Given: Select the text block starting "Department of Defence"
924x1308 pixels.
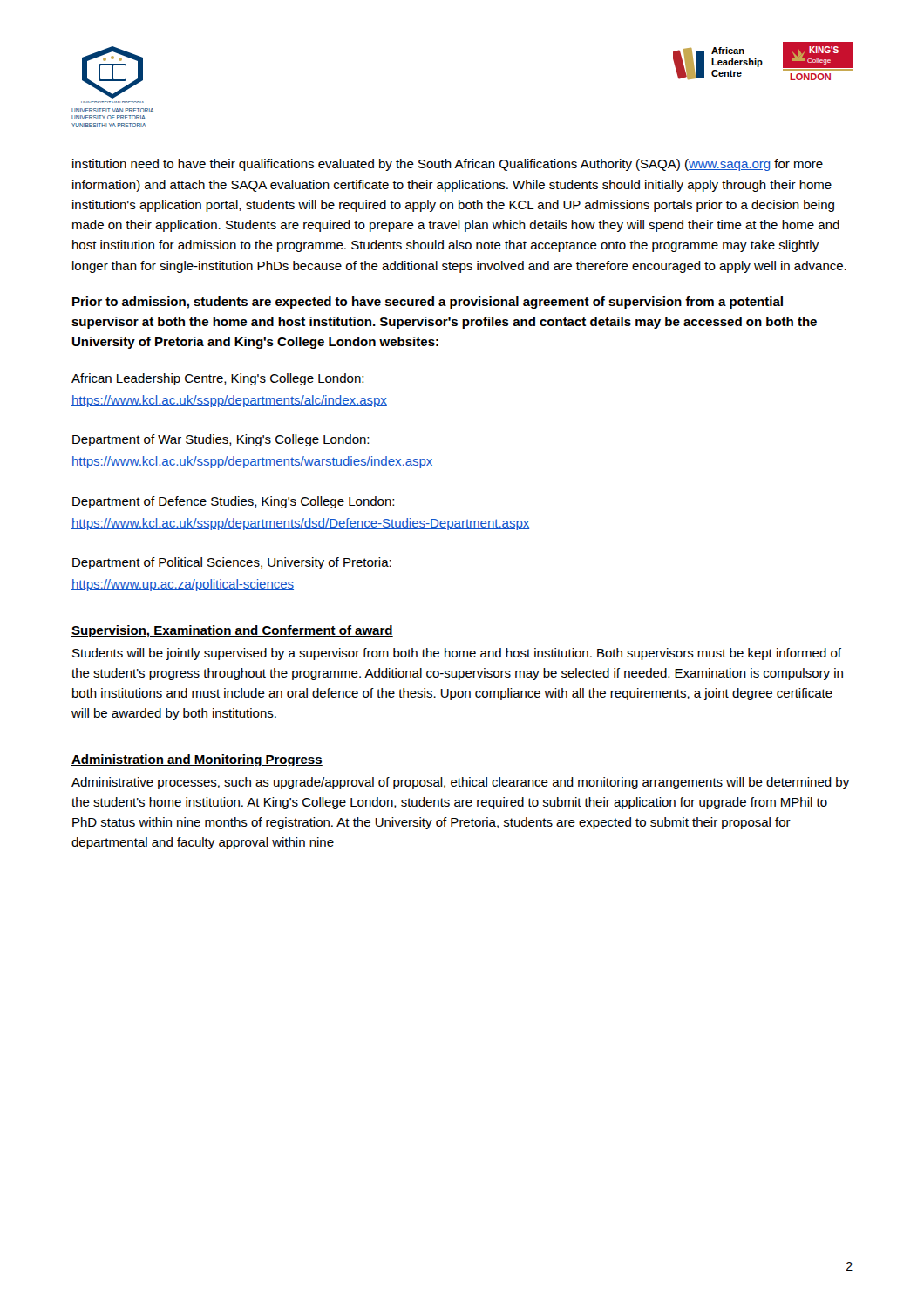Looking at the screenshot, I should tap(462, 512).
